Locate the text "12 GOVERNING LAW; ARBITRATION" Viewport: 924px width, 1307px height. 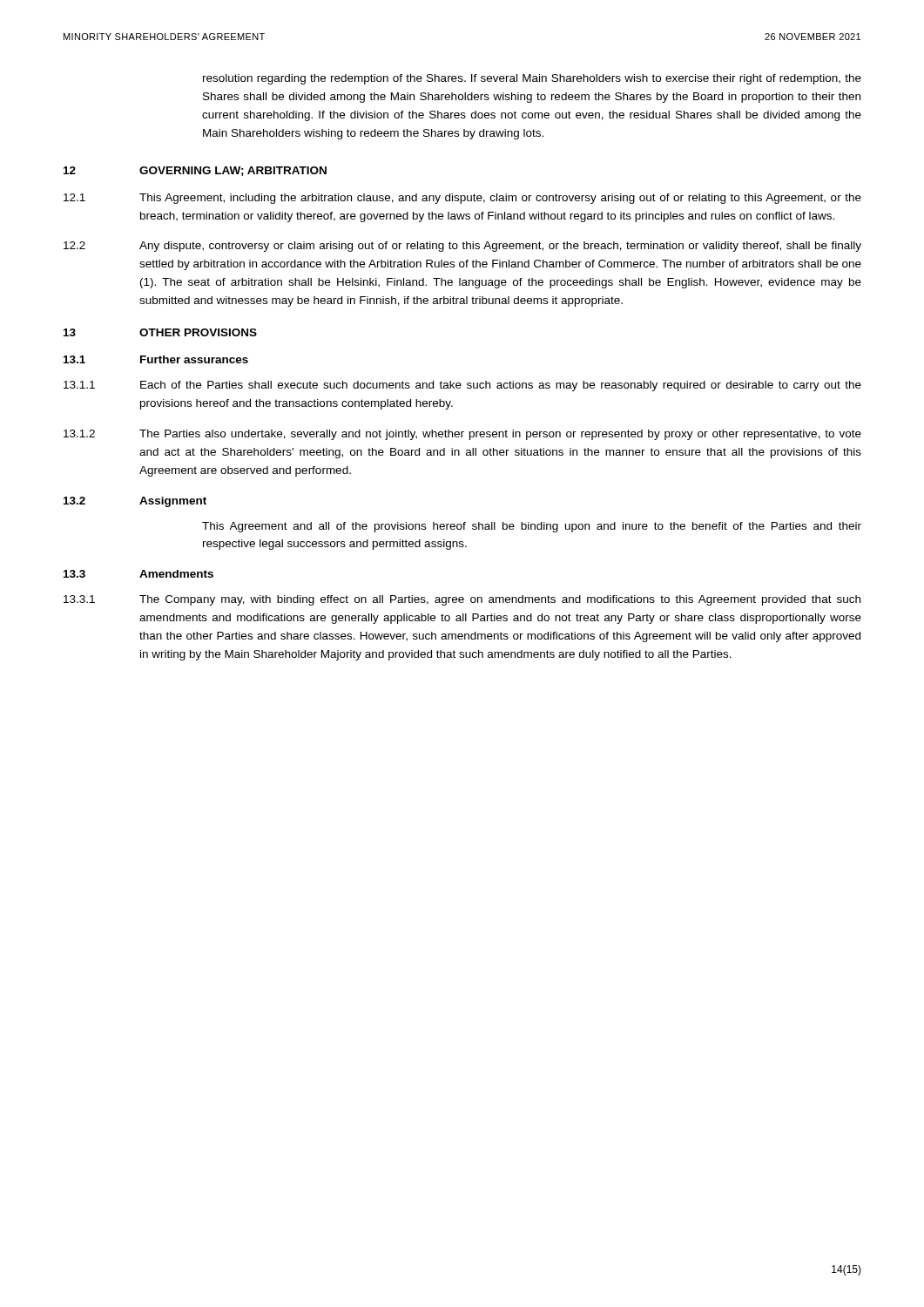195,171
